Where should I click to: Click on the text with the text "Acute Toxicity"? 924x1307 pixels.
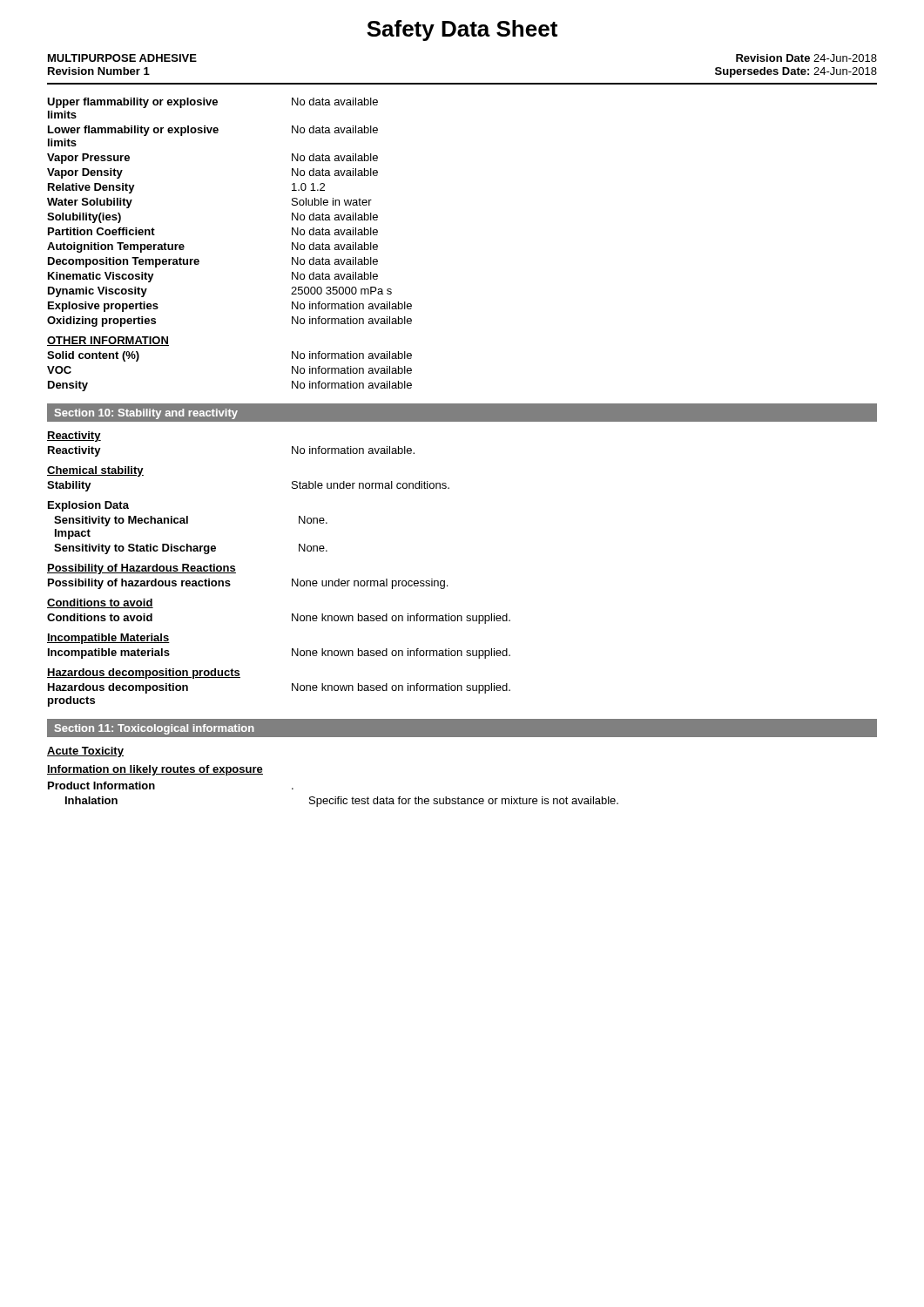click(85, 752)
